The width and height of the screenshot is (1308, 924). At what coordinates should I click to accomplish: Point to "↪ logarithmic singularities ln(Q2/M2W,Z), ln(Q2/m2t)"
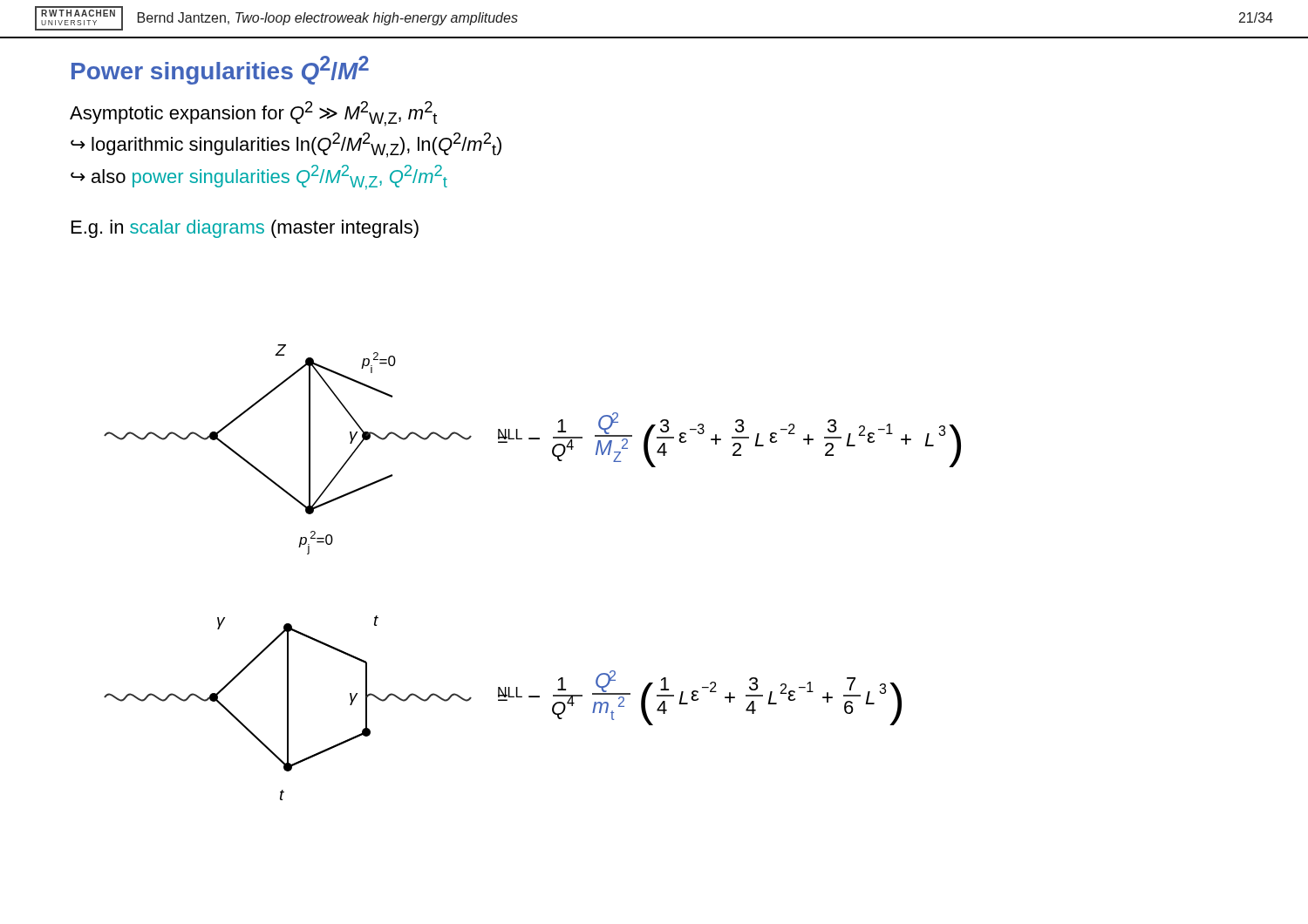pos(286,144)
